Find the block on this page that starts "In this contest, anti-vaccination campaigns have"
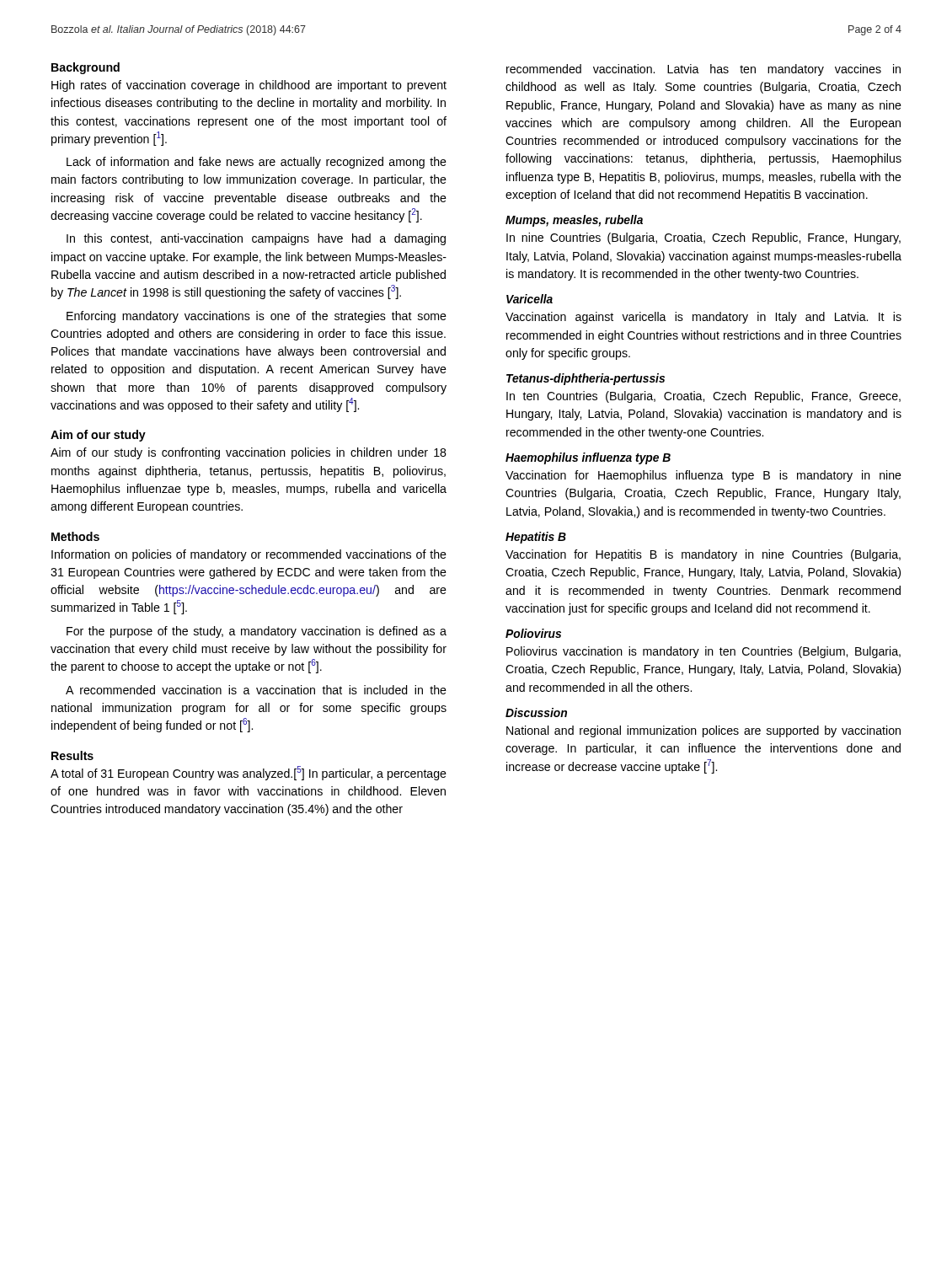 [249, 266]
